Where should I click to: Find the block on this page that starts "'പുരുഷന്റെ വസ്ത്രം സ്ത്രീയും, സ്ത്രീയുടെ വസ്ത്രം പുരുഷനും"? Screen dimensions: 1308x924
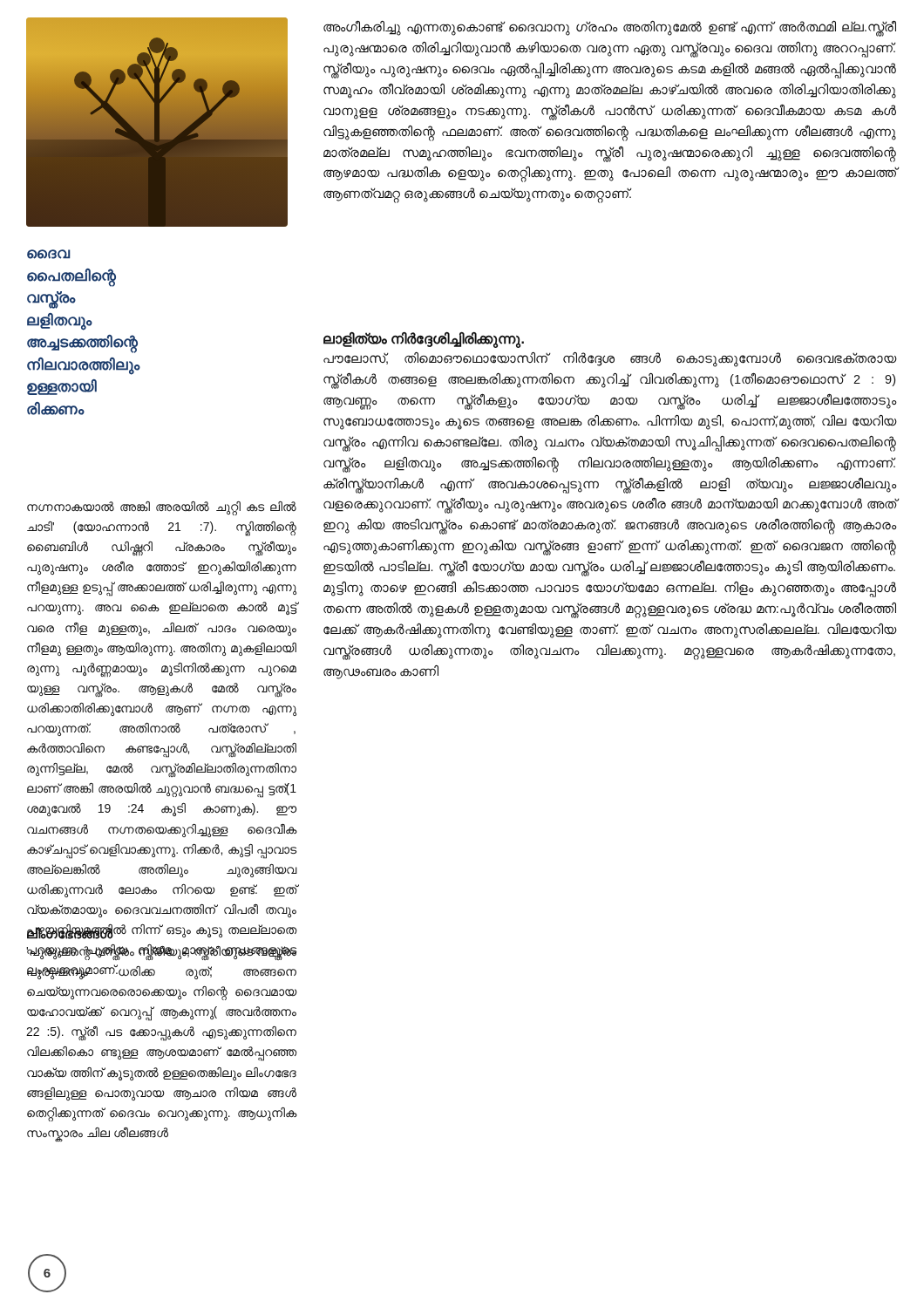click(161, 1042)
